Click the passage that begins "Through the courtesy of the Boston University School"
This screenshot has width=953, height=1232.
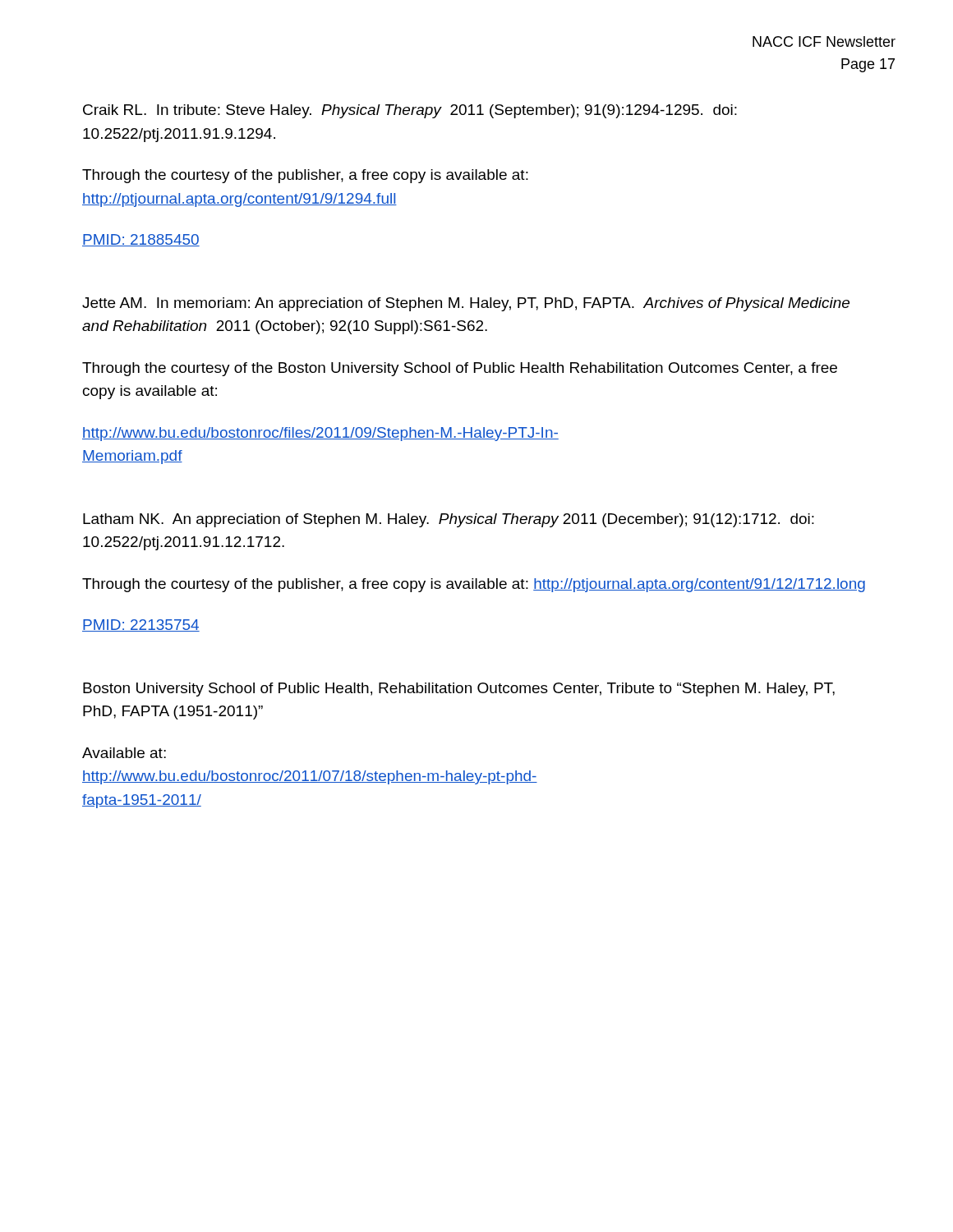(x=460, y=379)
